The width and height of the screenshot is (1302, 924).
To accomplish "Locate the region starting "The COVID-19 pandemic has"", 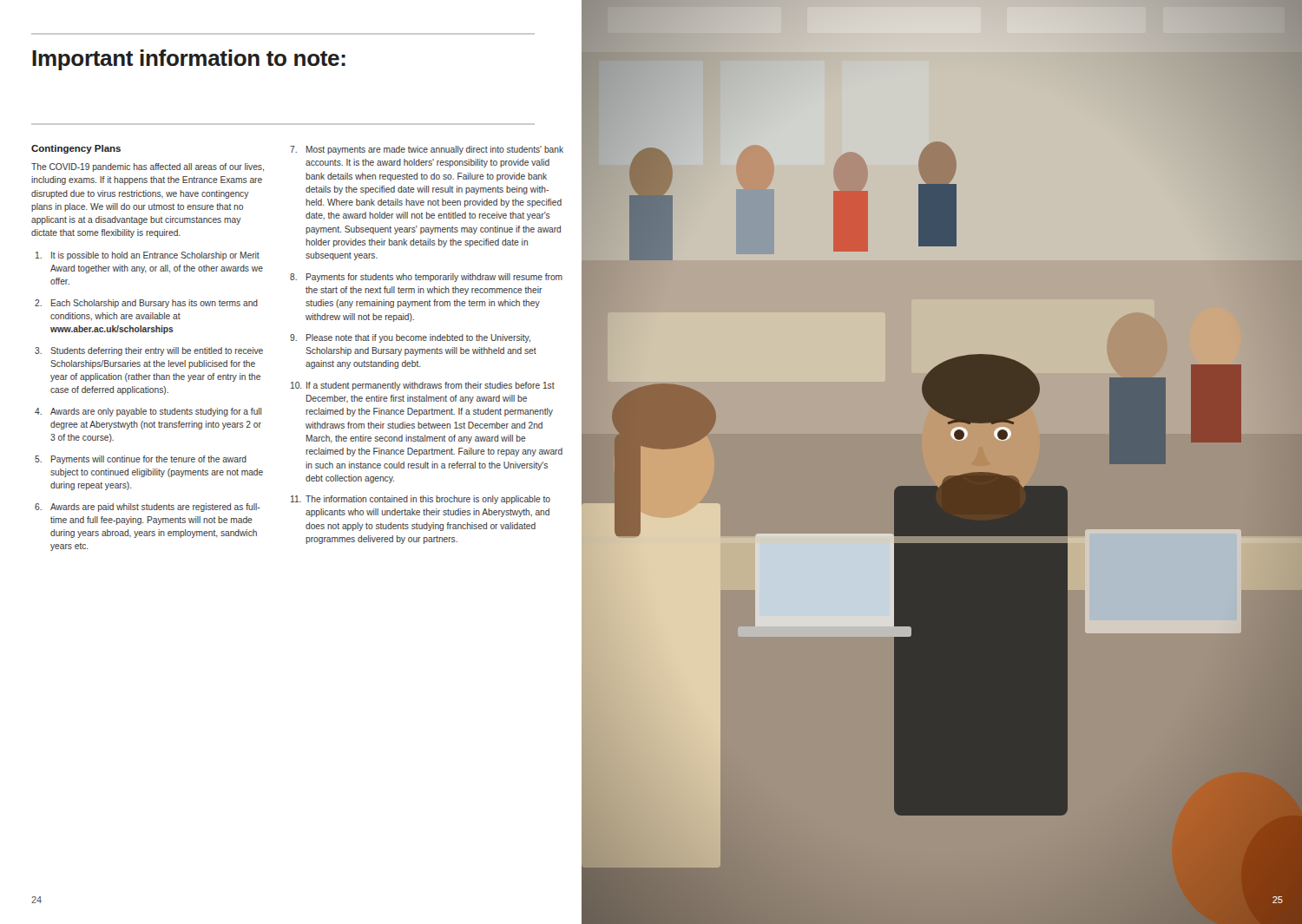I will click(x=148, y=200).
